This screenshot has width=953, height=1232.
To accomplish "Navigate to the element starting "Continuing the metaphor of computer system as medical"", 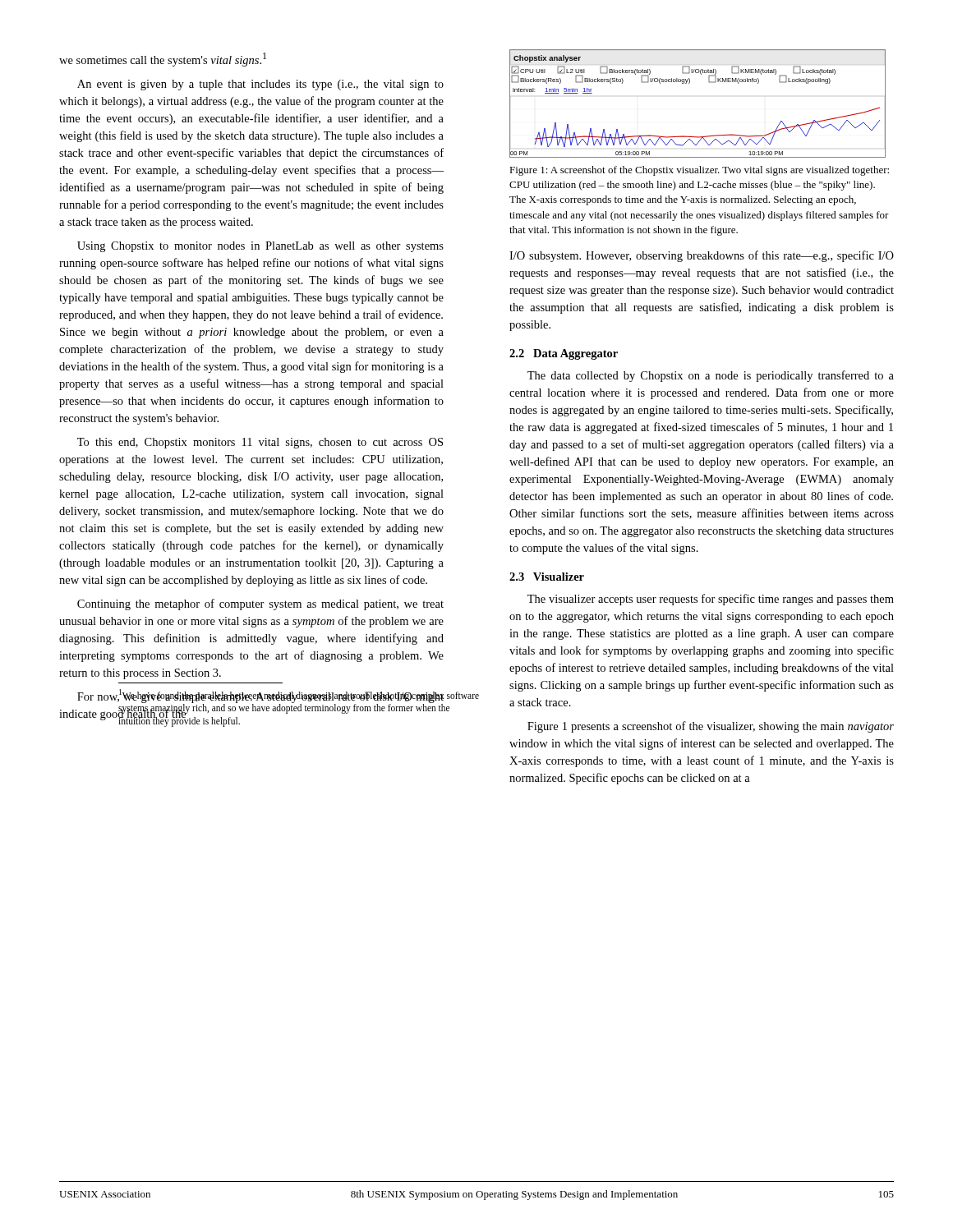I will click(251, 638).
